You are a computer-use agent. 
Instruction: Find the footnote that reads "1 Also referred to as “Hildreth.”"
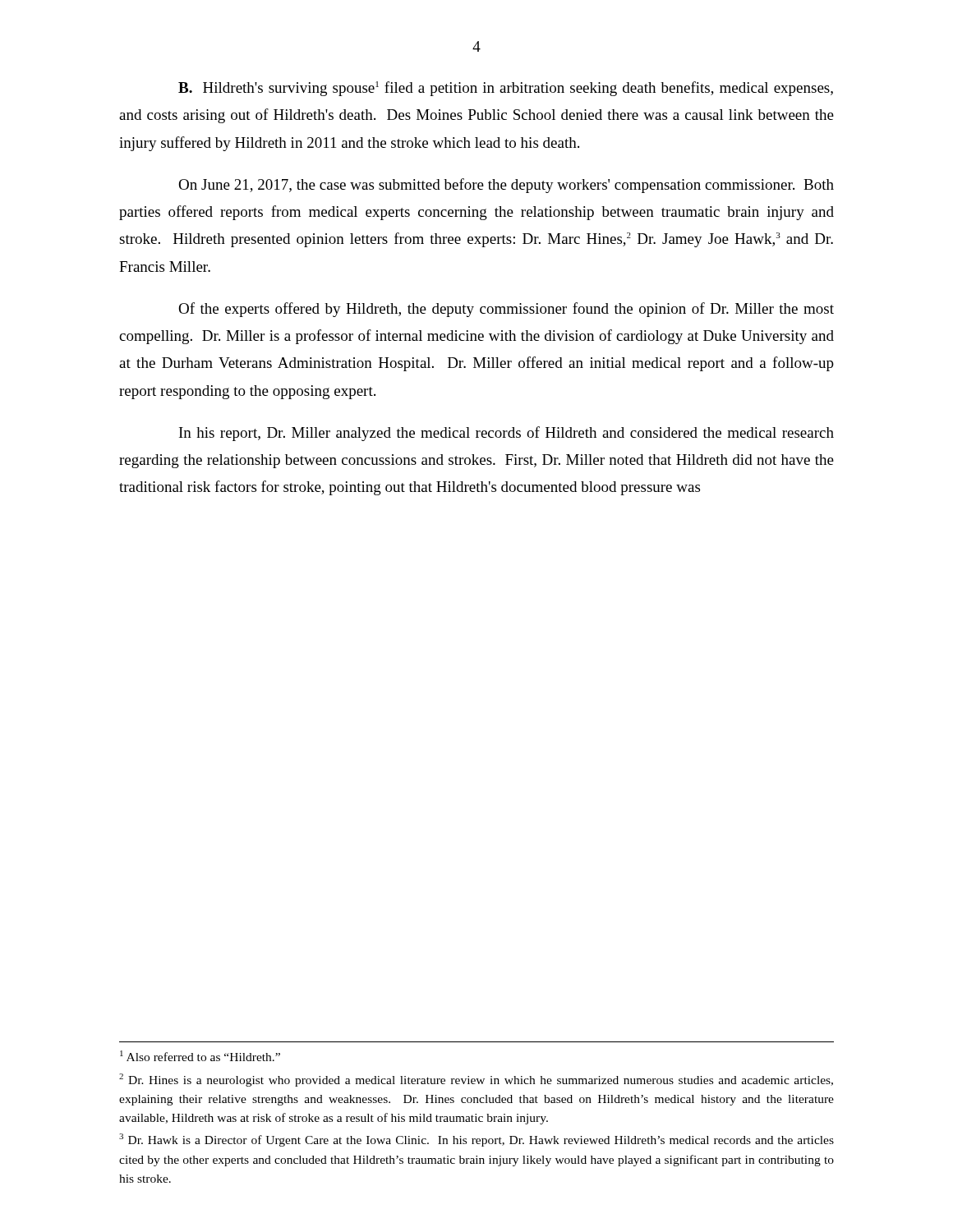(200, 1056)
